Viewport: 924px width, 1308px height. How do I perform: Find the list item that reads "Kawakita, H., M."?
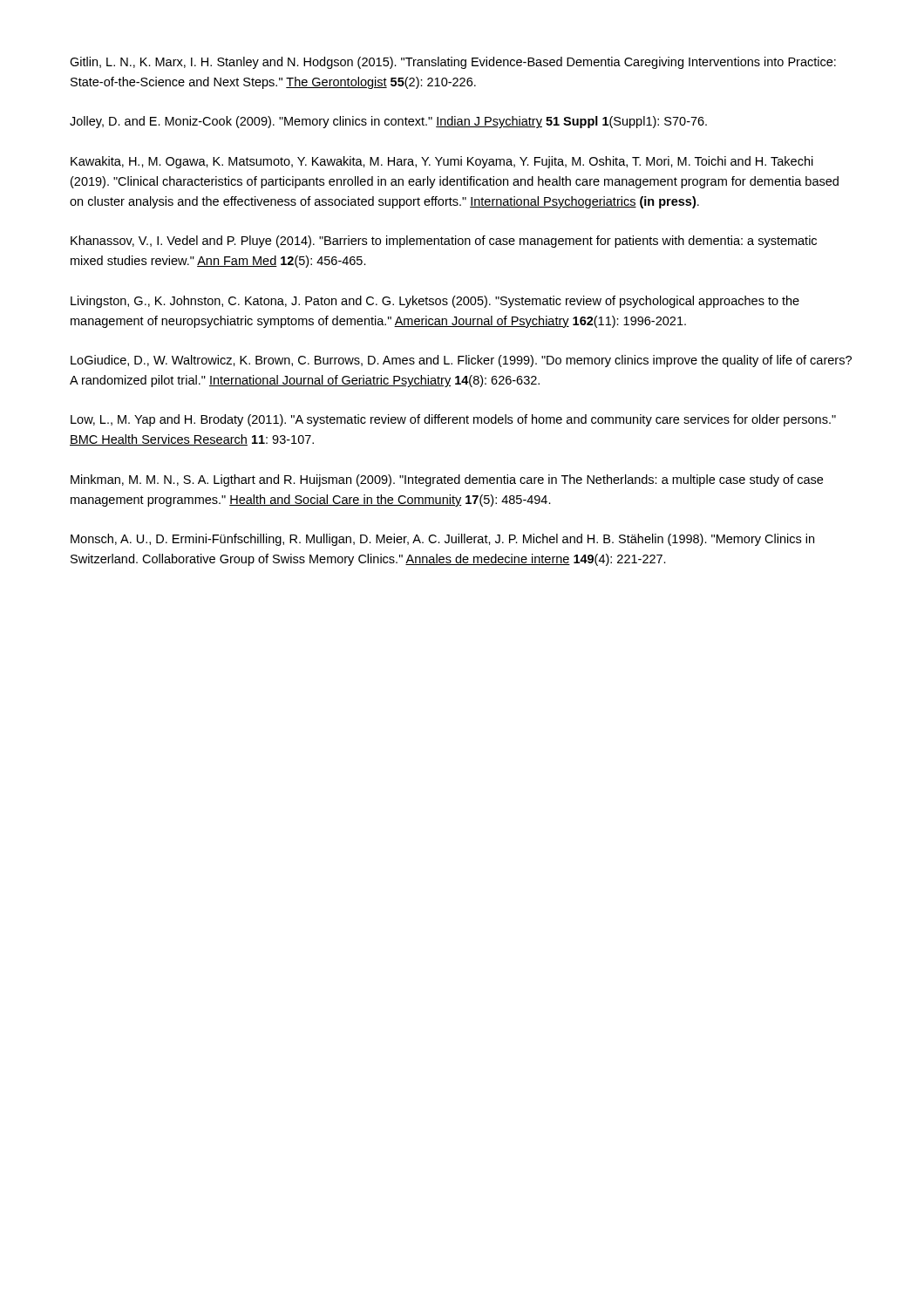pos(455,181)
